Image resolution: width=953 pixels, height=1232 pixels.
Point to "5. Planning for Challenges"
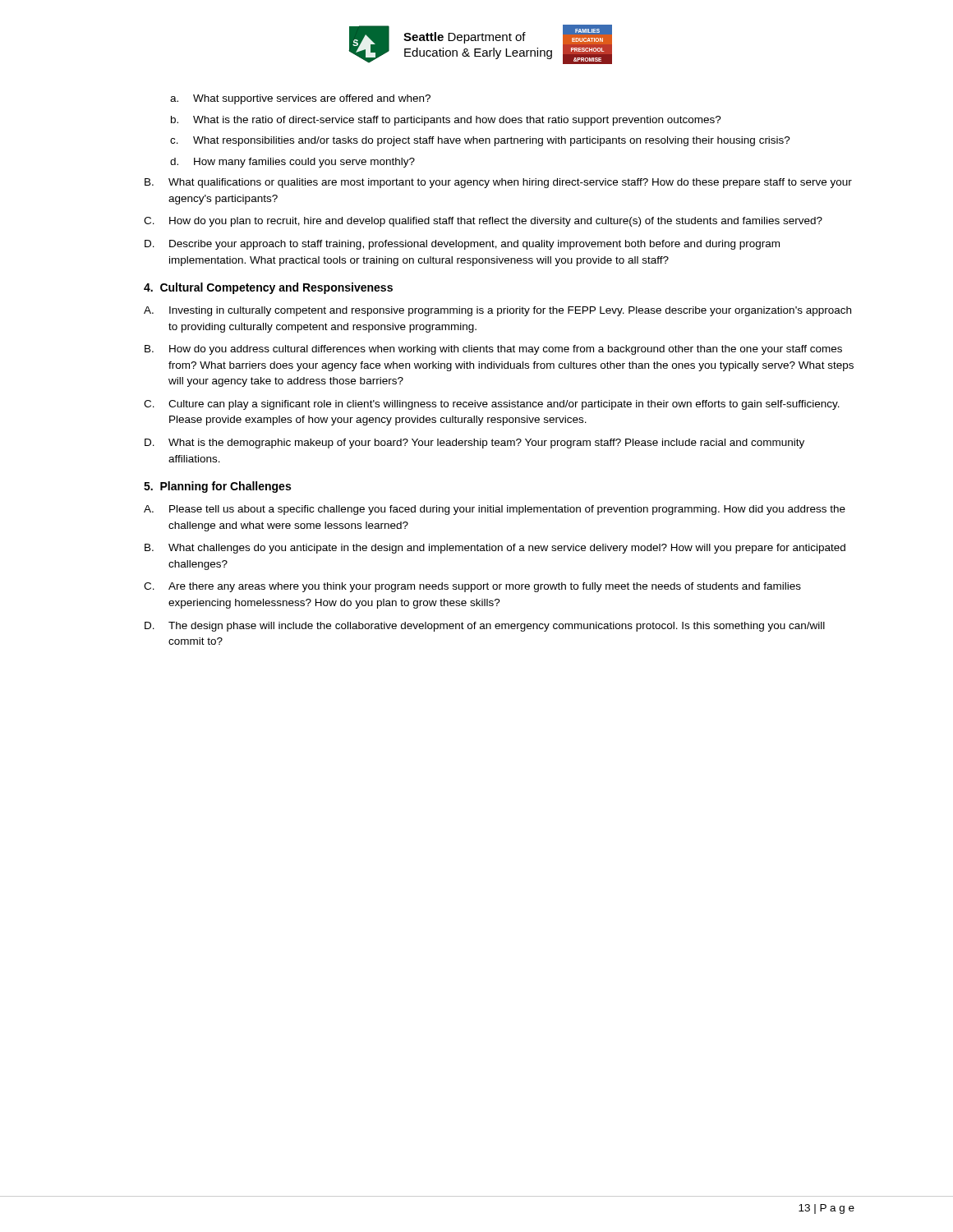(x=218, y=486)
